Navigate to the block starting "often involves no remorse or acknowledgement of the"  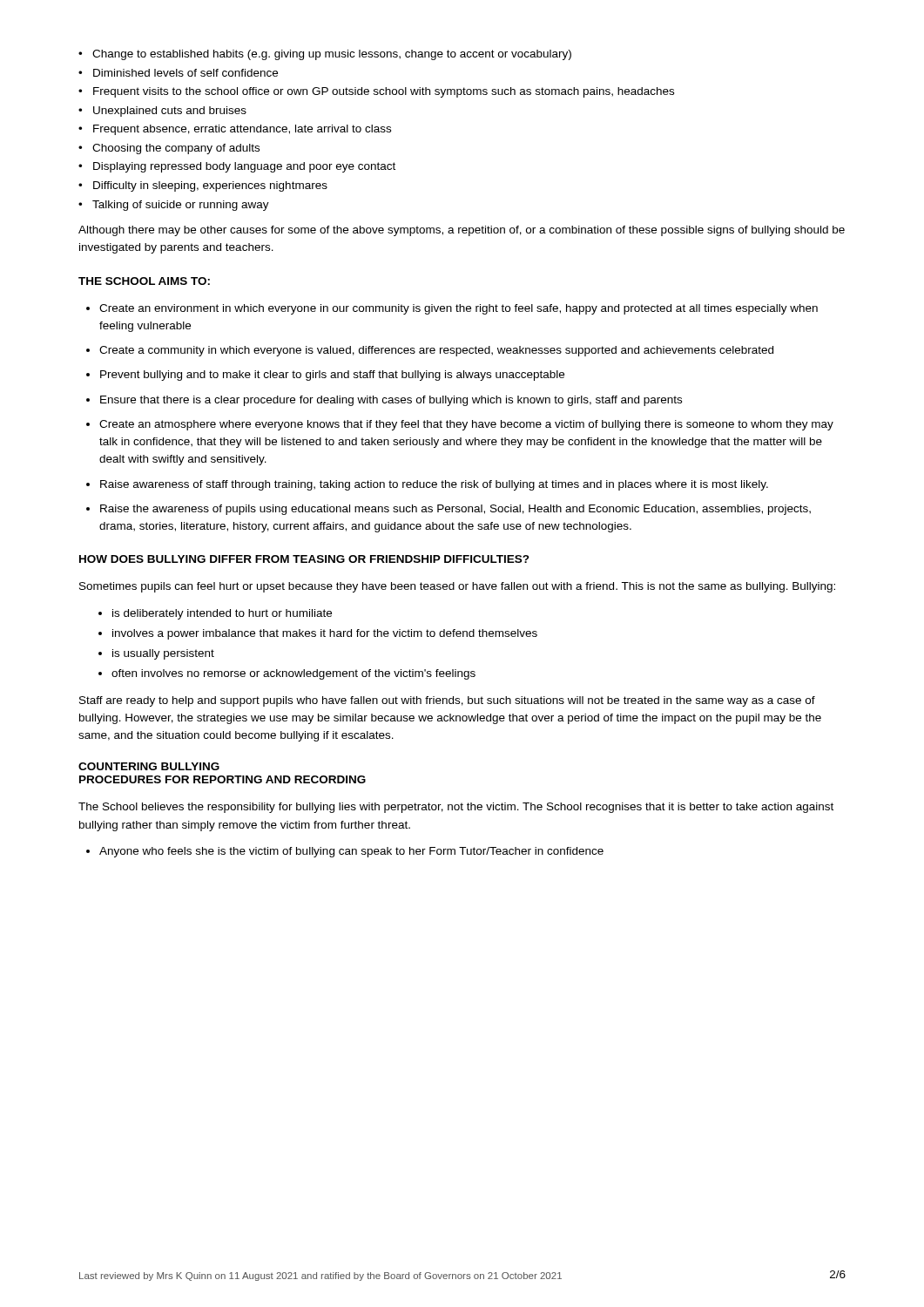tap(294, 673)
